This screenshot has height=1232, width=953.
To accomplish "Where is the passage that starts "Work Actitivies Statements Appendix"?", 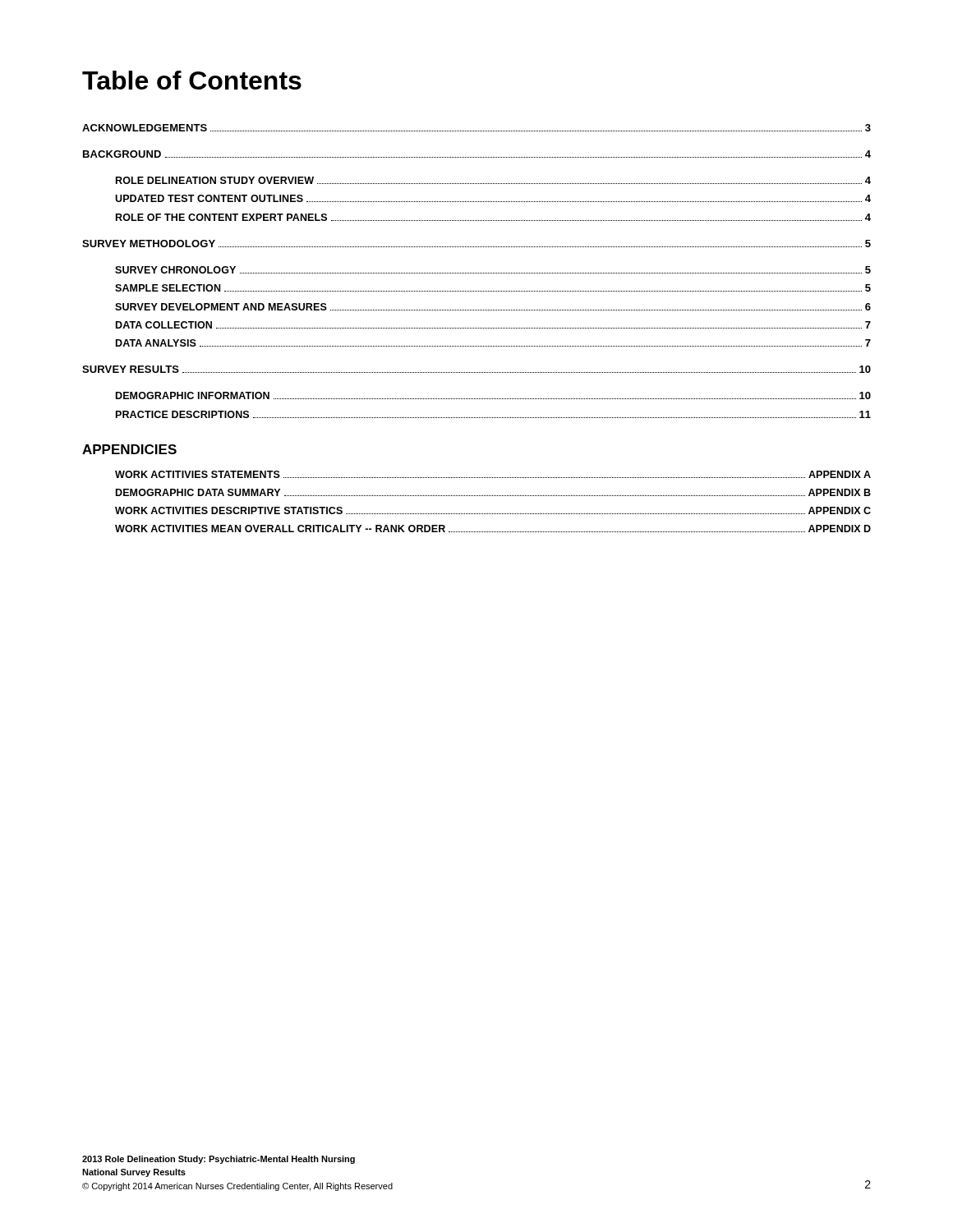I will tap(476, 475).
